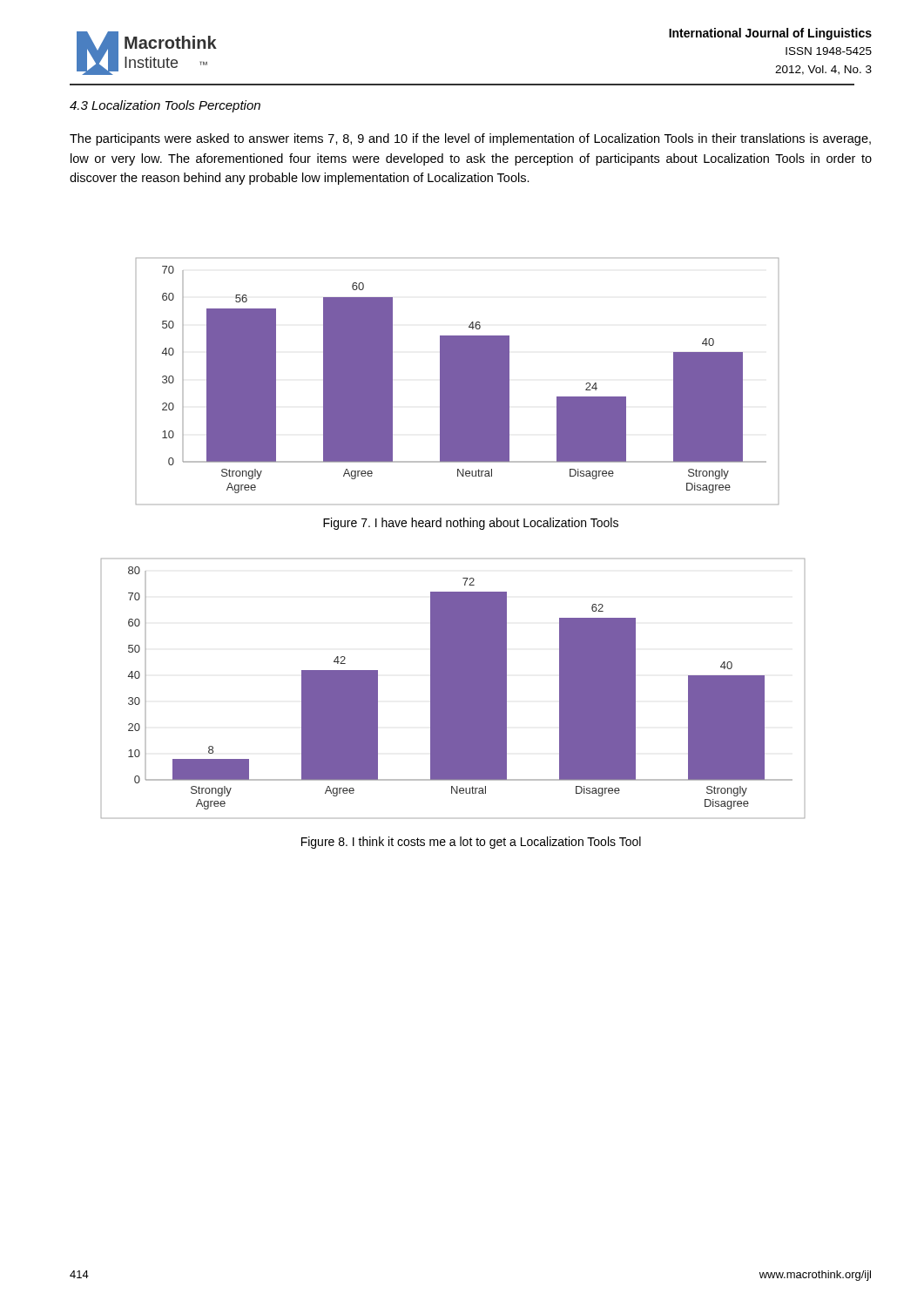Screen dimensions: 1307x924
Task: Navigate to the text starting "The participants were asked to answer items 7,"
Action: pos(471,158)
